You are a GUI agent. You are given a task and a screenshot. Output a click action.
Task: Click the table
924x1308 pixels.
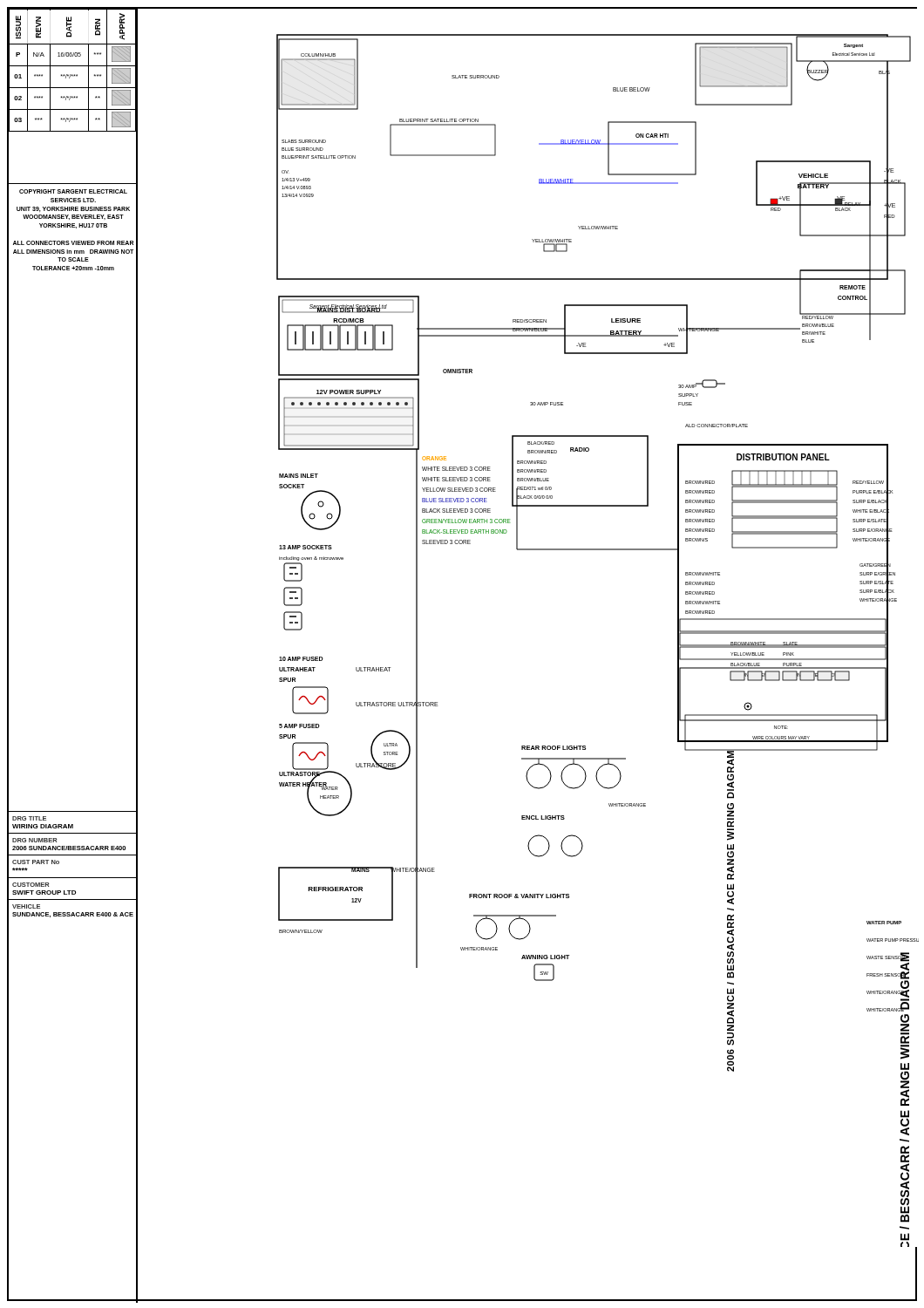tap(73, 656)
